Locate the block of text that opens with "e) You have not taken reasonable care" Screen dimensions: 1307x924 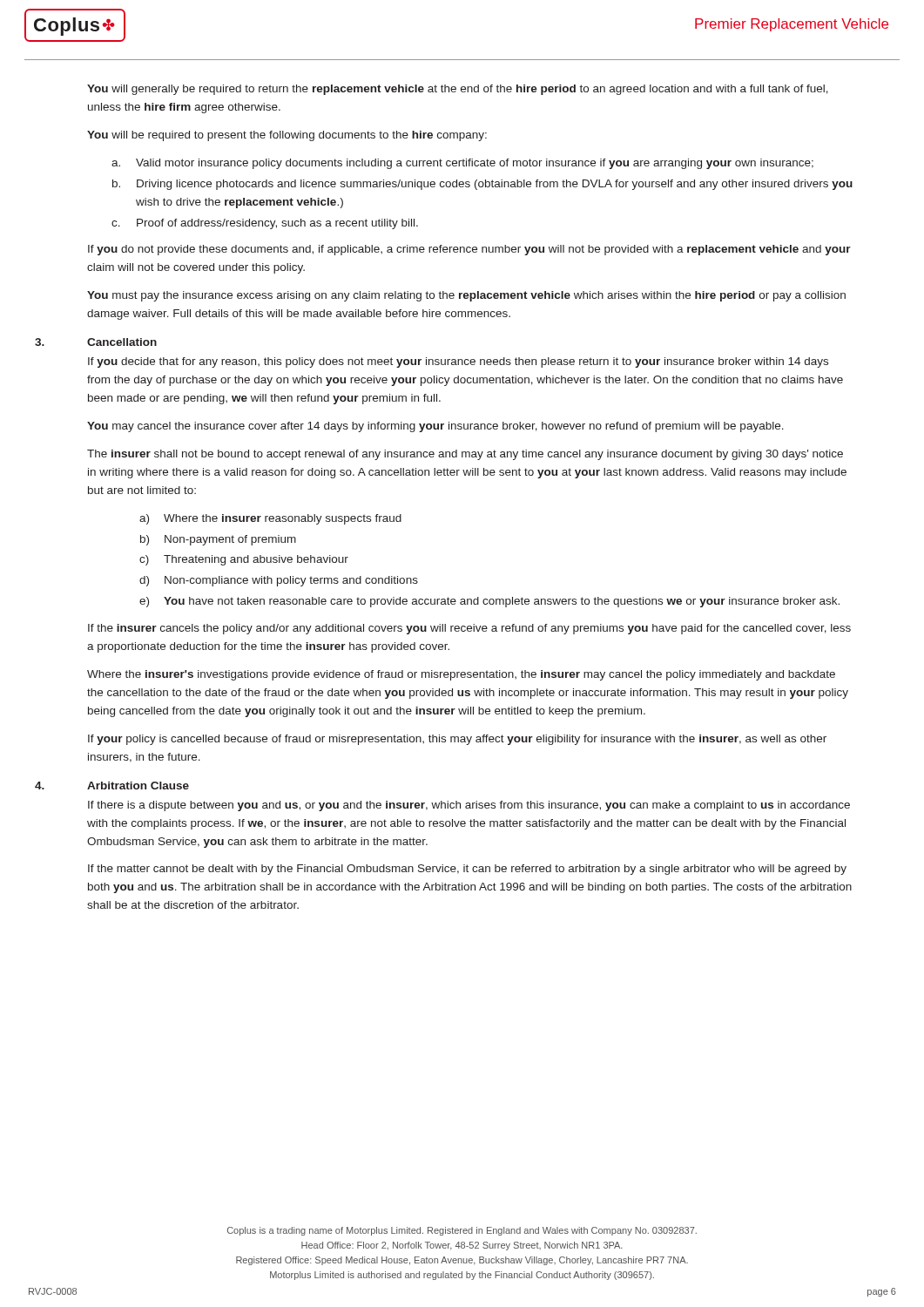496,602
